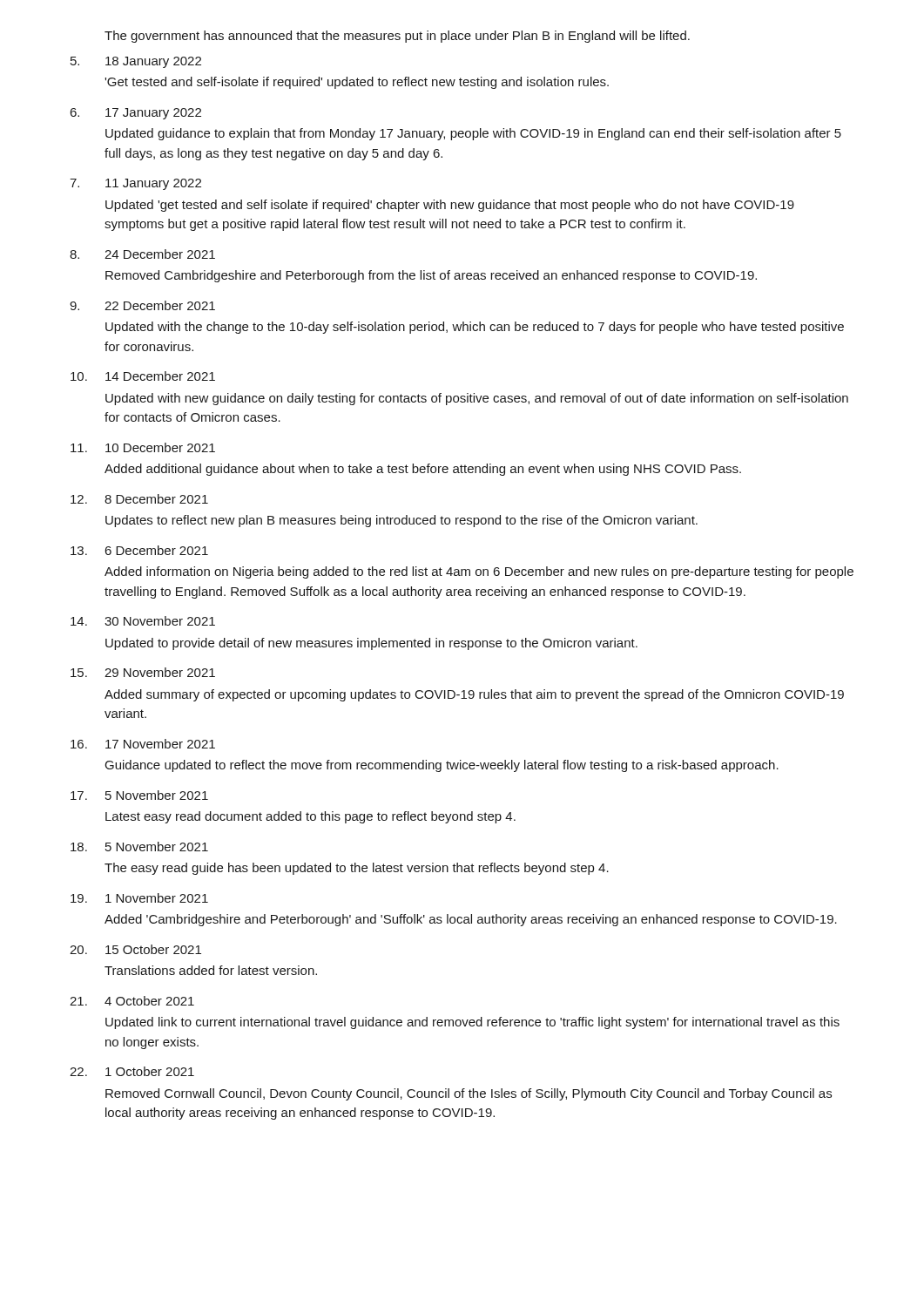Screen dimensions: 1307x924
Task: Where is the passage that starts "8. 24 December"?
Action: [462, 267]
